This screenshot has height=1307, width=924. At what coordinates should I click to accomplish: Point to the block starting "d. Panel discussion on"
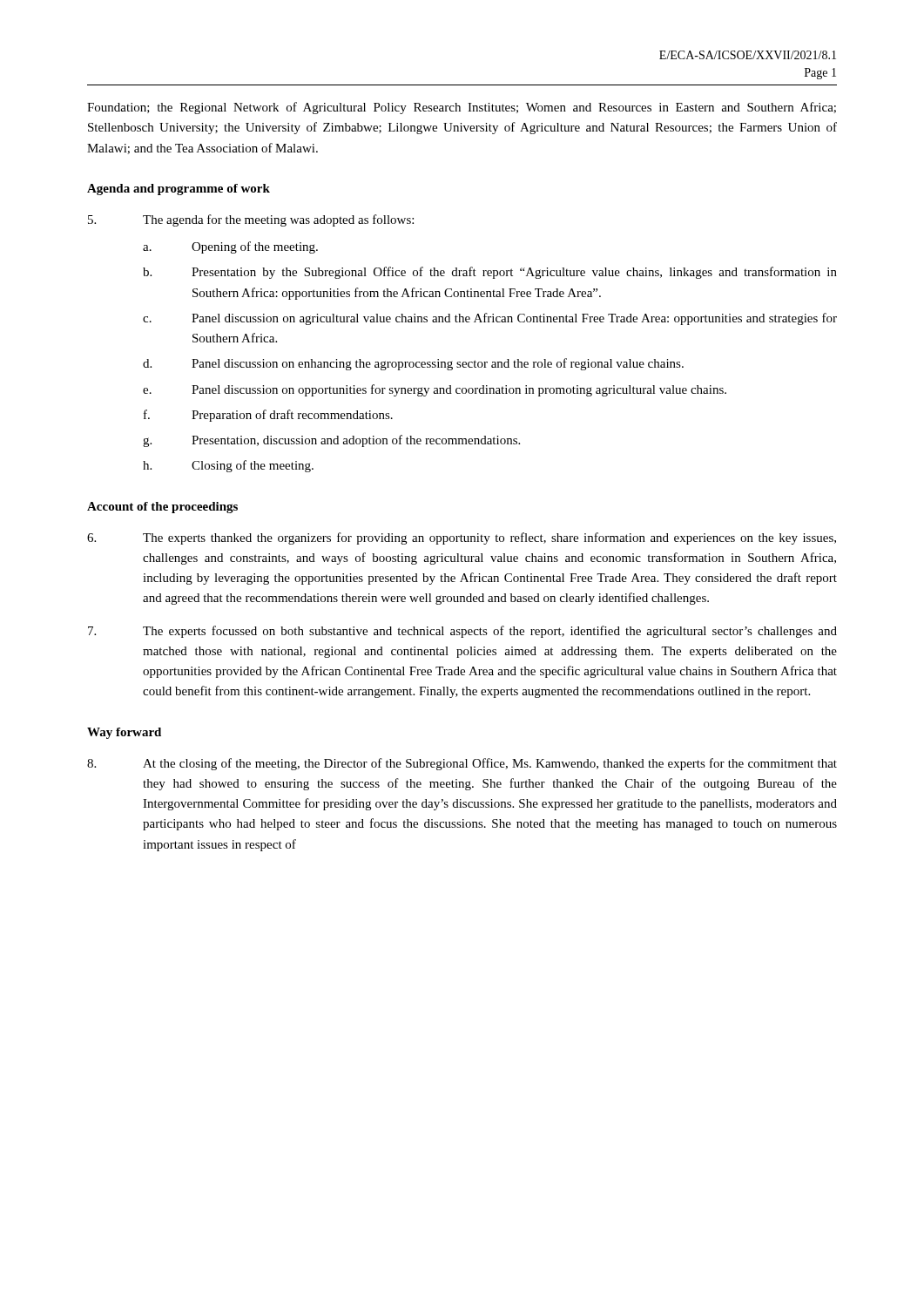coord(490,364)
